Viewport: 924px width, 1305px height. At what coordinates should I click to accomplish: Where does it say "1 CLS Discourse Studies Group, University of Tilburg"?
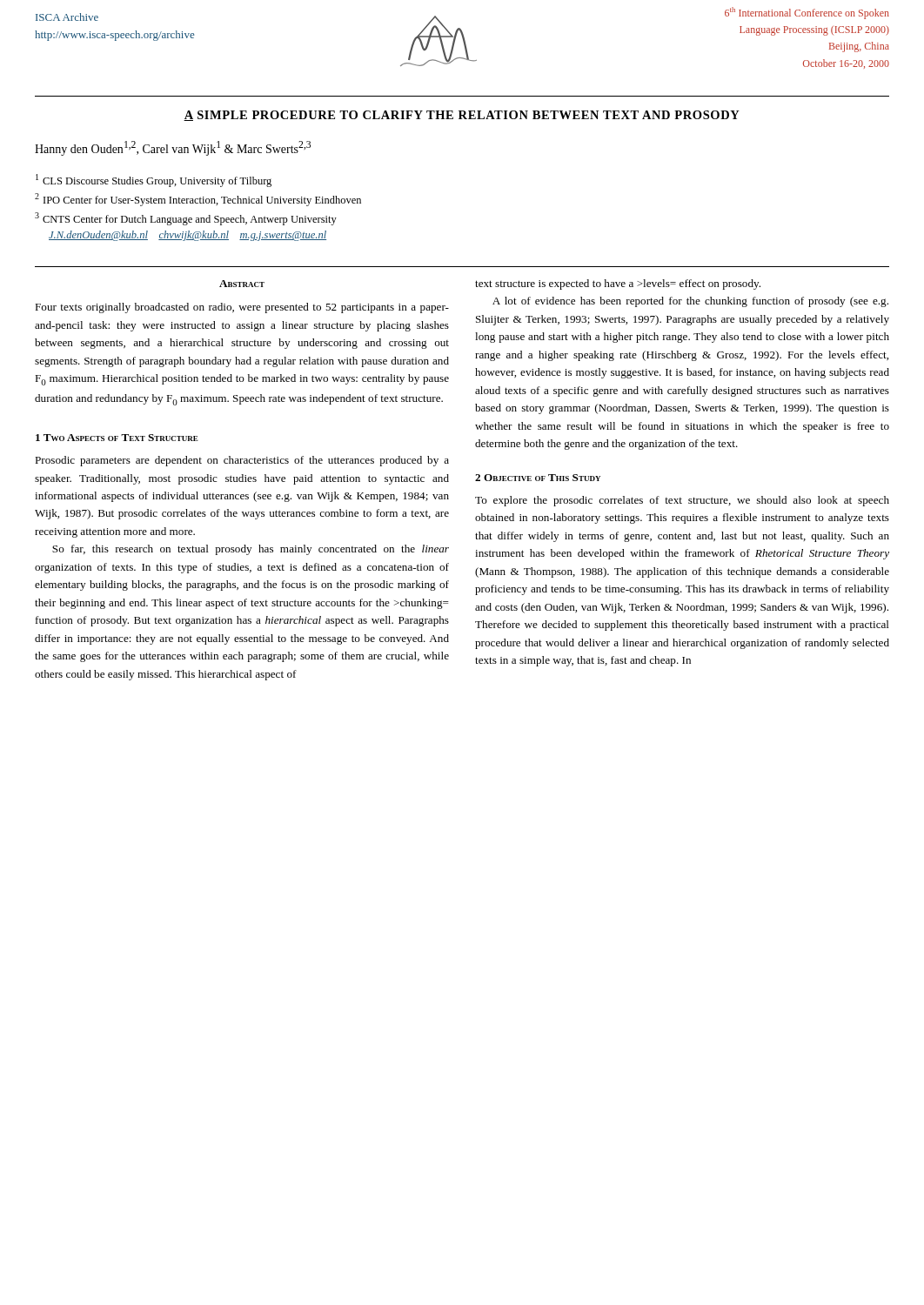click(x=153, y=182)
